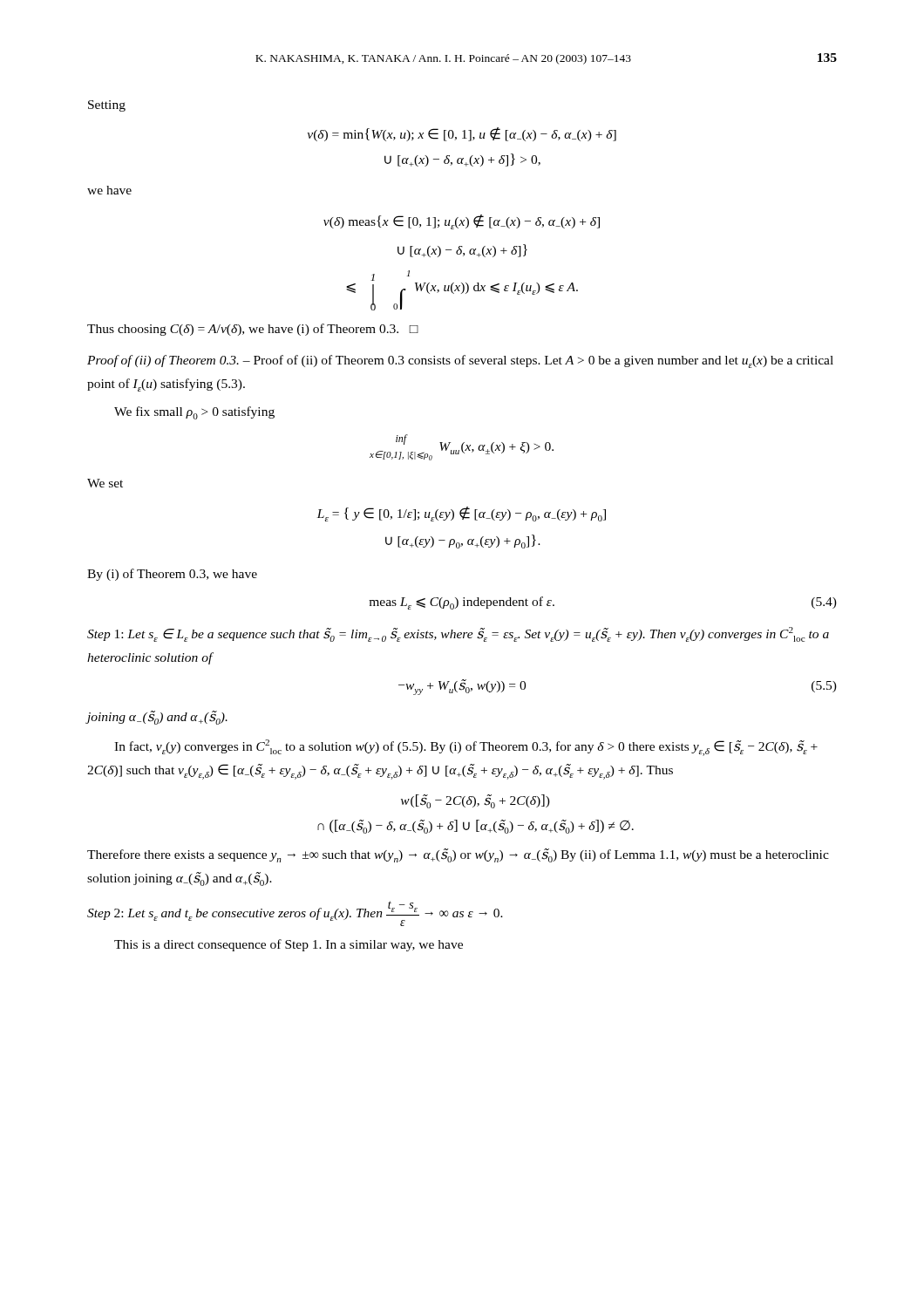Select the region starting "ν(δ) = min{W(x, u); x"
Image resolution: width=924 pixels, height=1308 pixels.
[462, 147]
